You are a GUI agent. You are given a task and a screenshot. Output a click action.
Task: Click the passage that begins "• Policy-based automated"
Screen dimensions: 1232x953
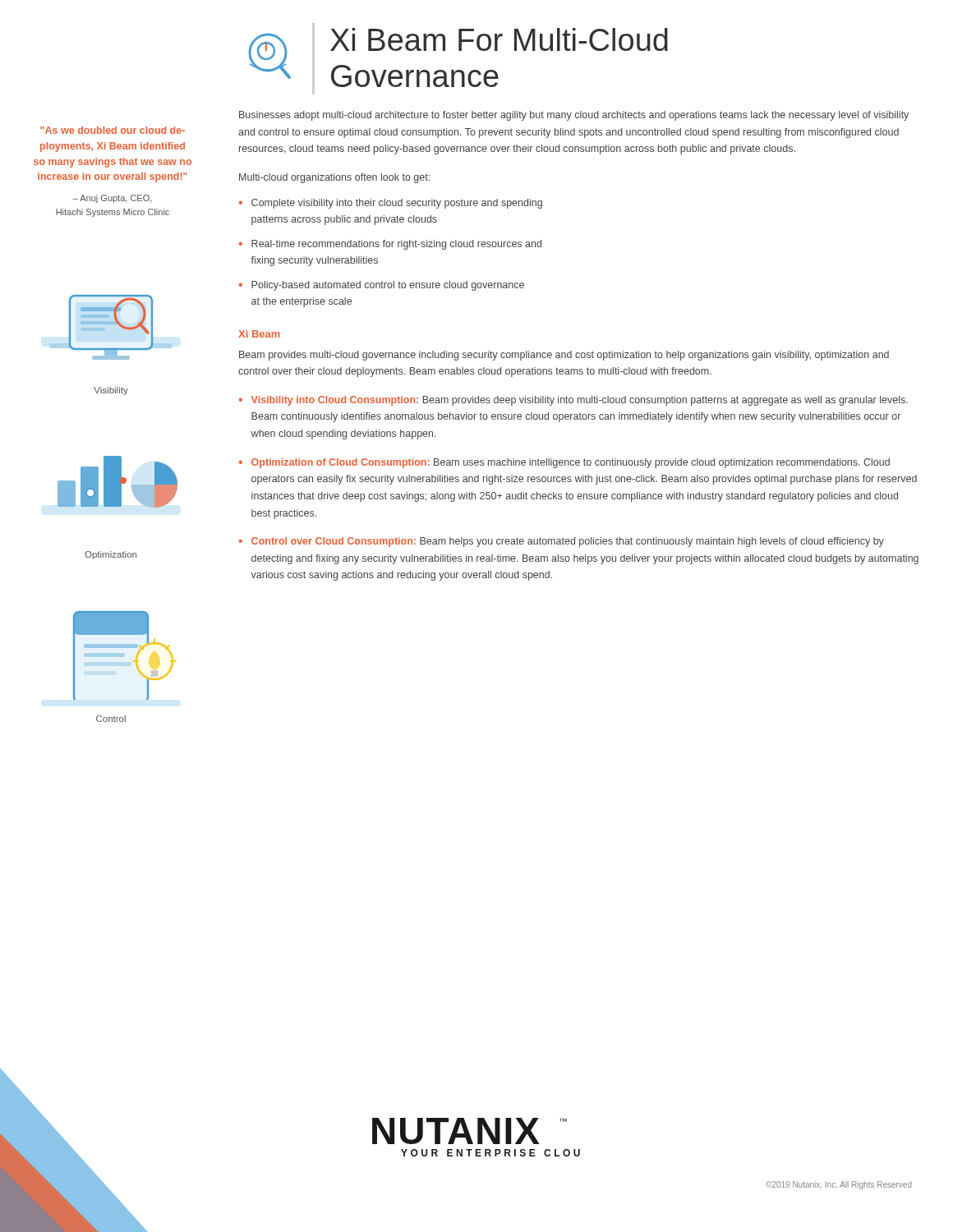pos(381,293)
